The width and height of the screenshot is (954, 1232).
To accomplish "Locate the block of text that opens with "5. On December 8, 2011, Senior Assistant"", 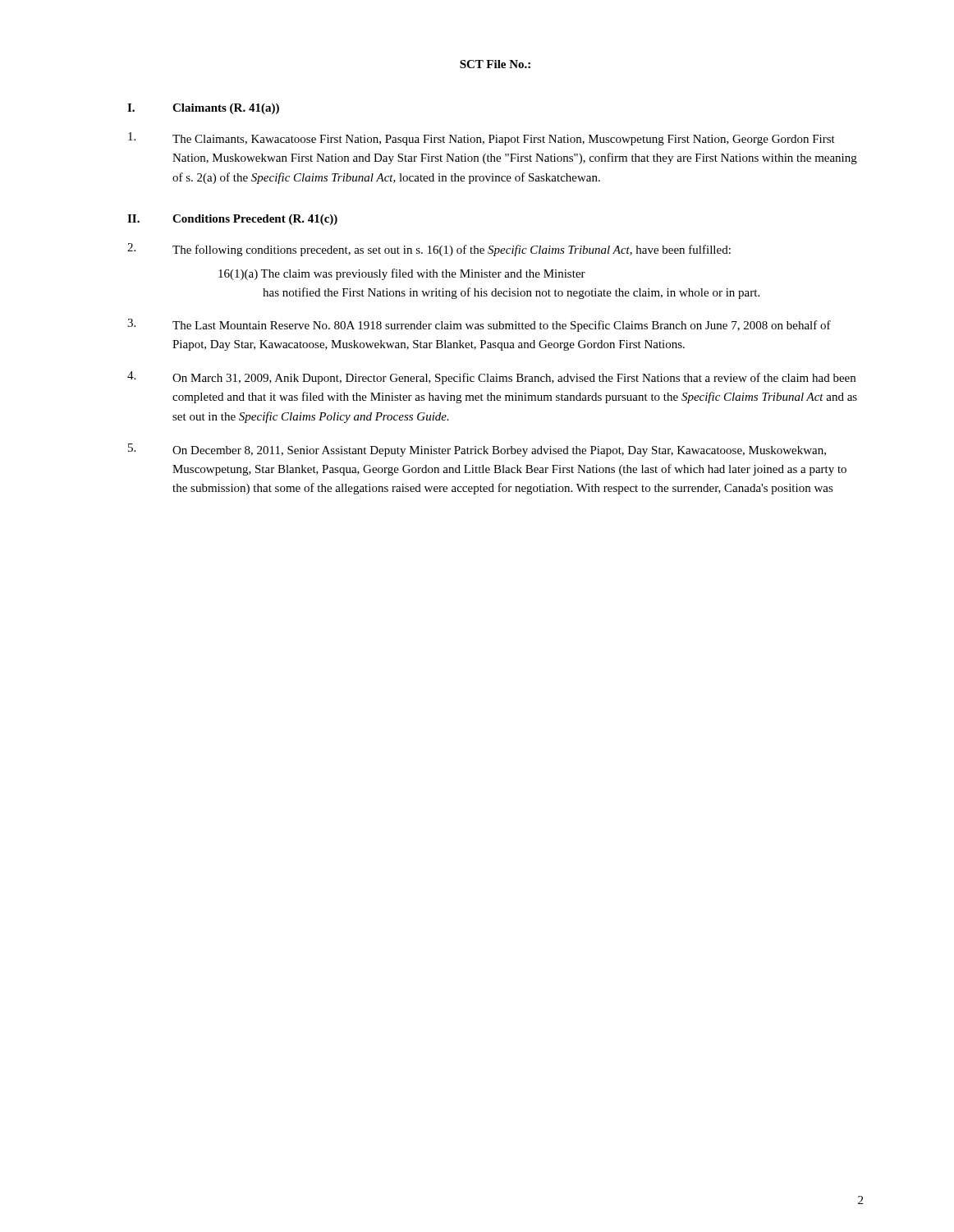I will [495, 469].
